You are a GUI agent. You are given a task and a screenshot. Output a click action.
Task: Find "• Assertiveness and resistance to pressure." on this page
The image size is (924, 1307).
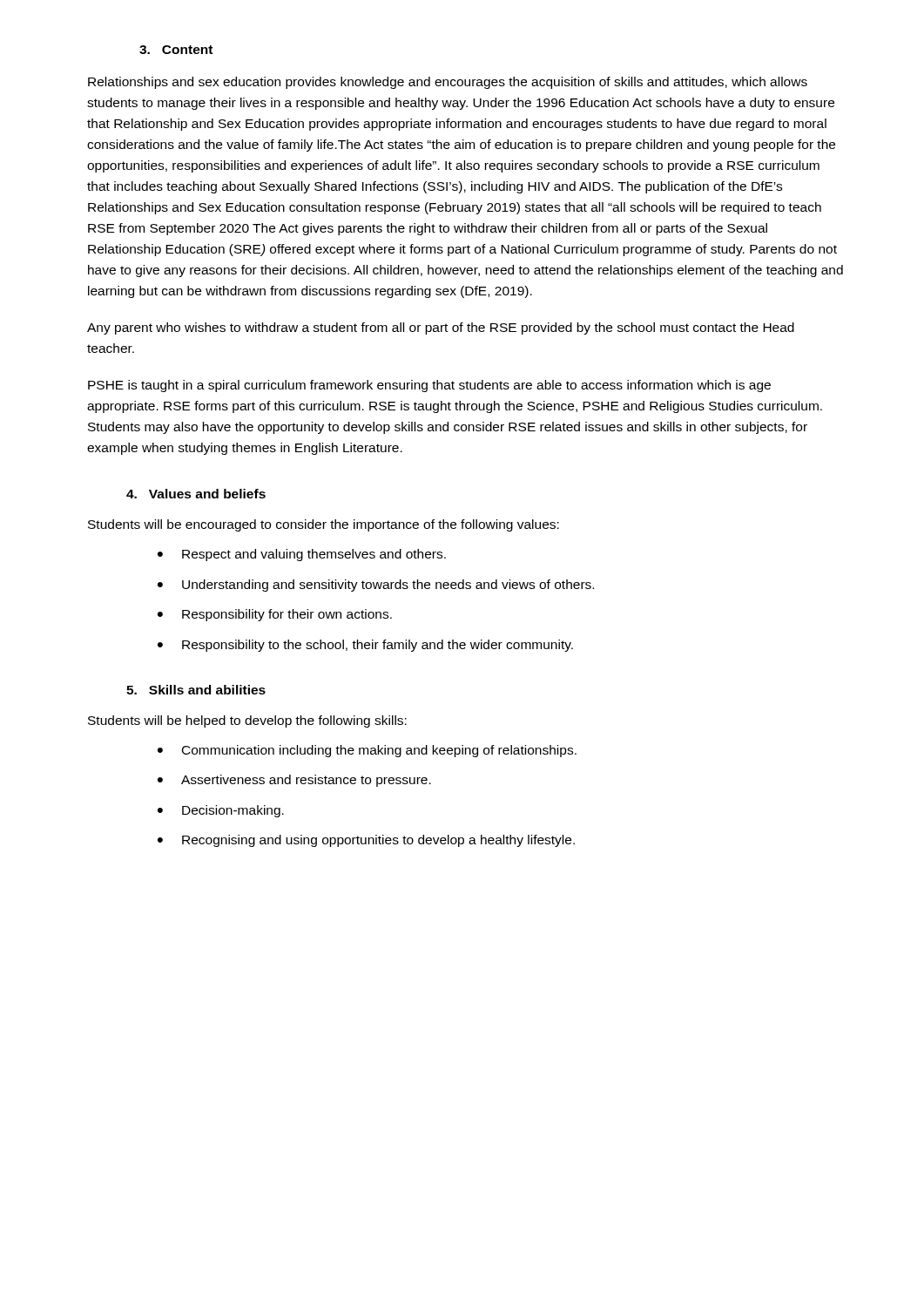click(294, 781)
